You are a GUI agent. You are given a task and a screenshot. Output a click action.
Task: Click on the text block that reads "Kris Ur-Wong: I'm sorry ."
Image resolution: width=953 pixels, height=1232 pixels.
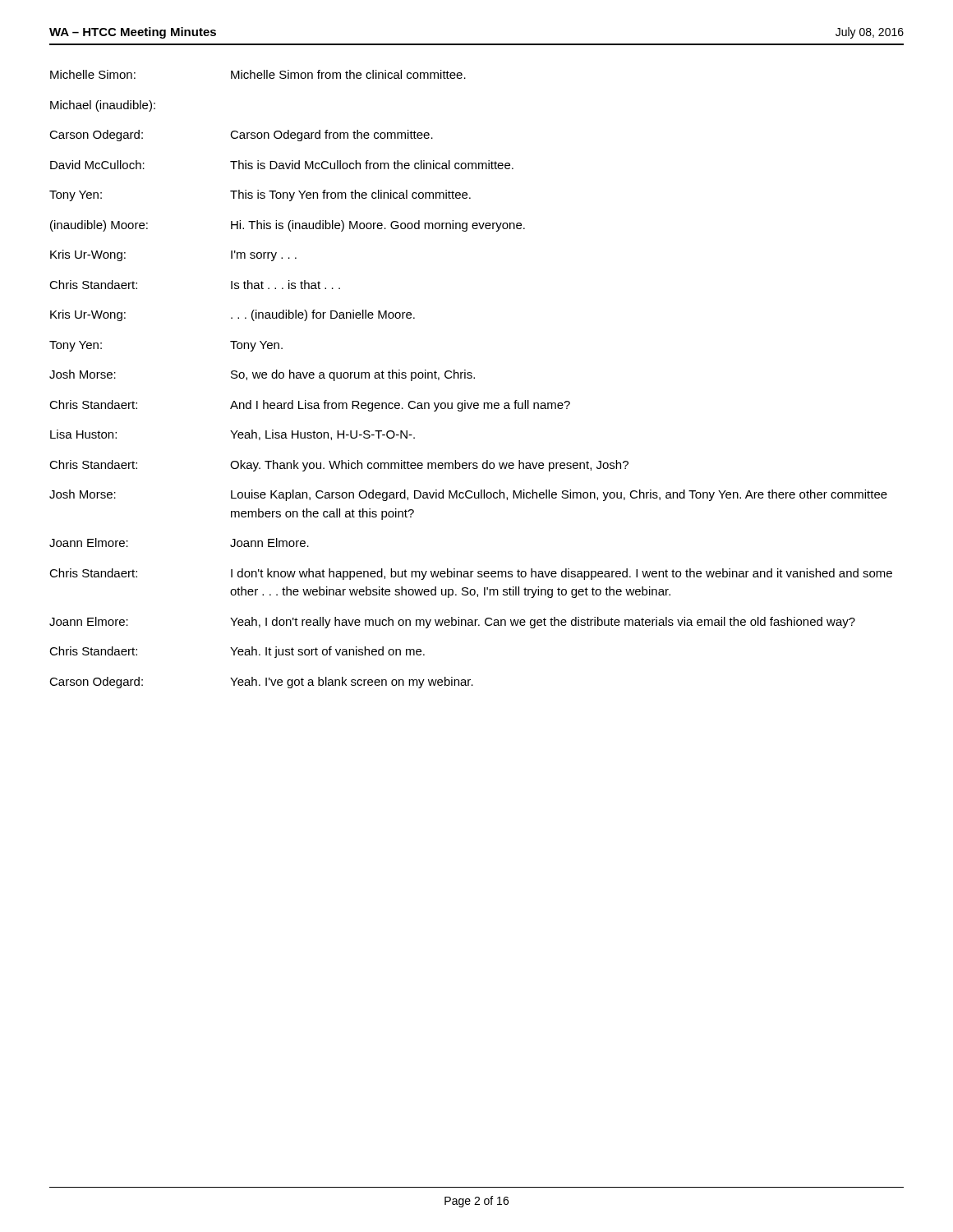[87, 255]
